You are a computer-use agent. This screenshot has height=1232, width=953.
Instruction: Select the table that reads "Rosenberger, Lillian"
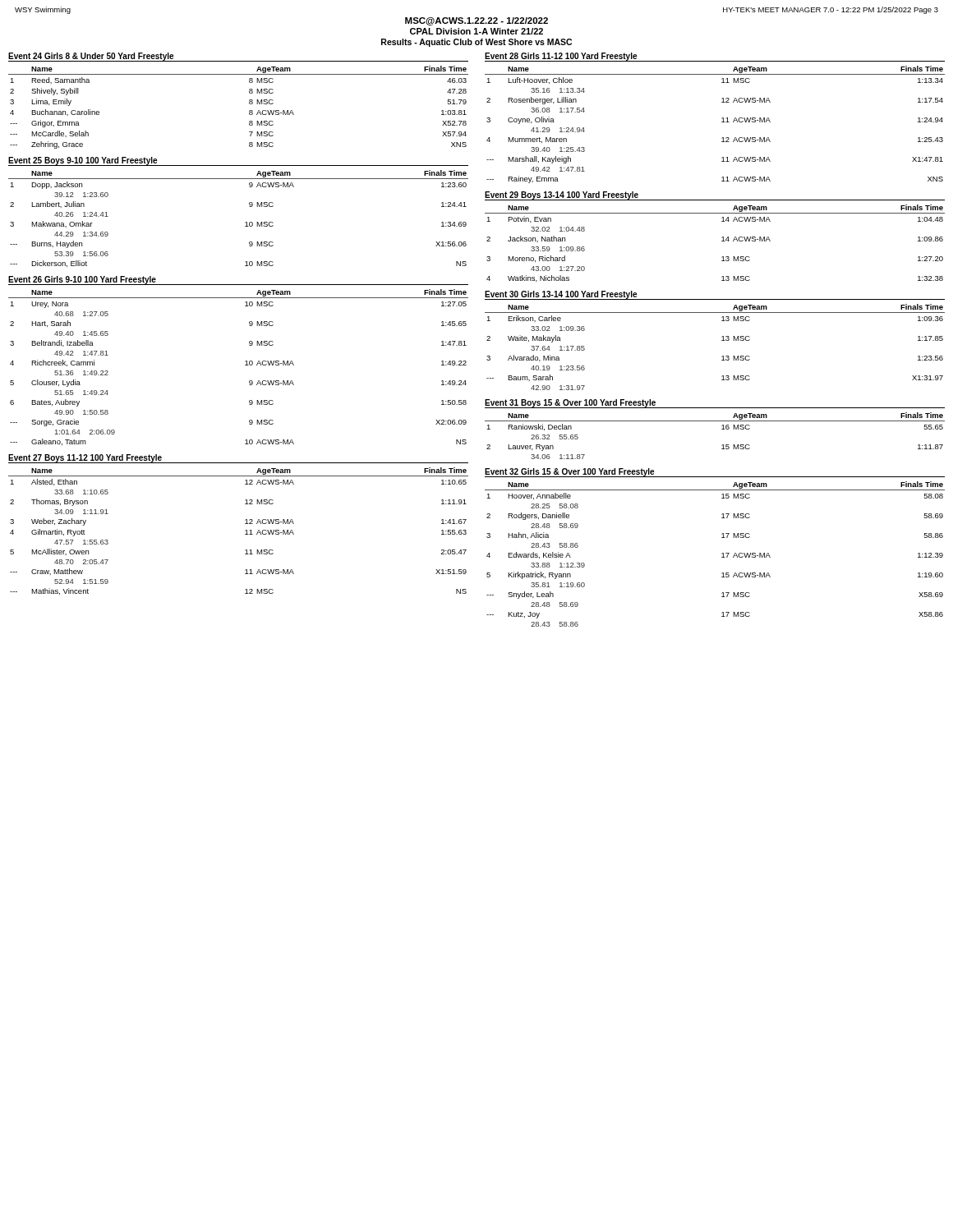point(715,124)
